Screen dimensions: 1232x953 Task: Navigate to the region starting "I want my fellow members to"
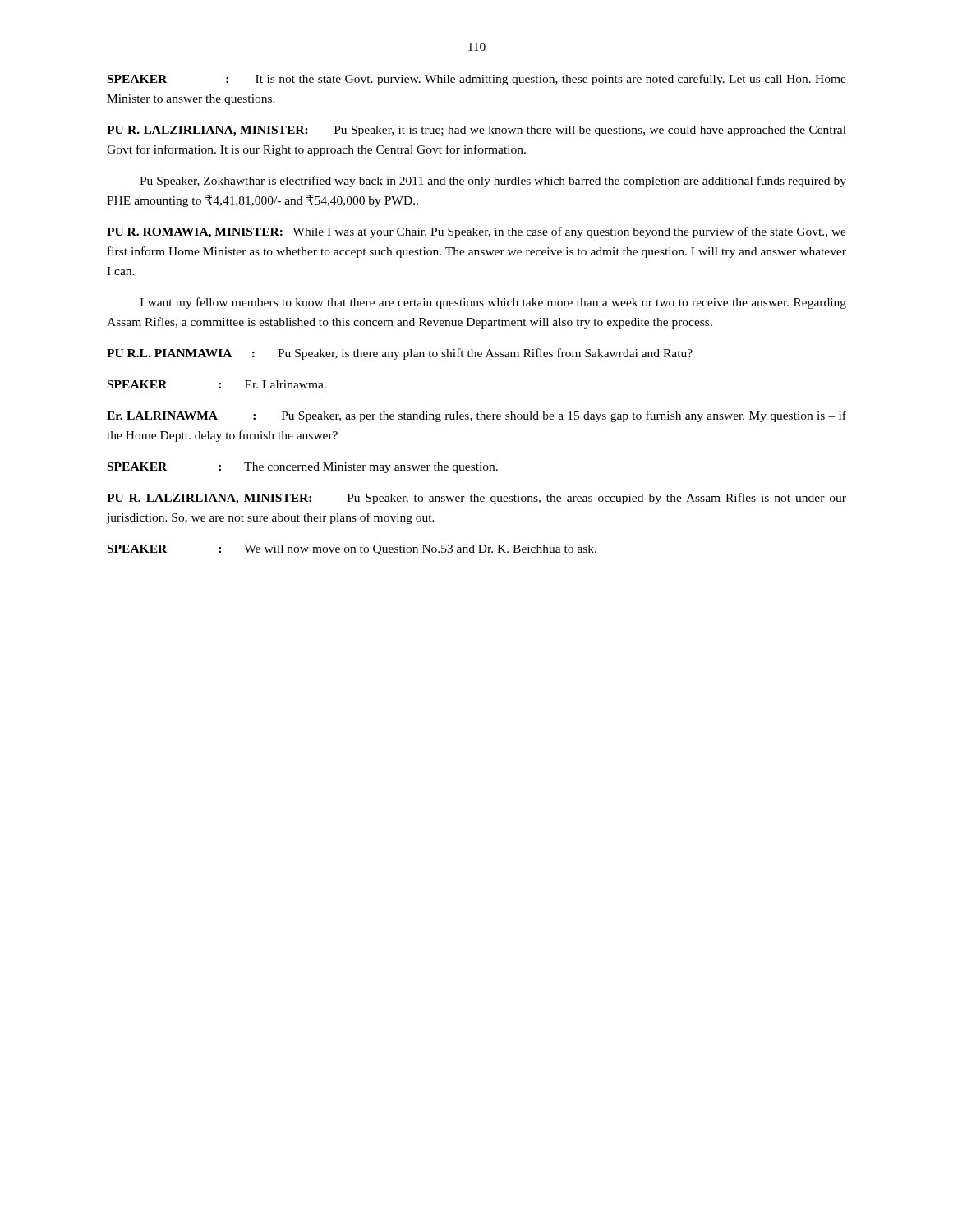(476, 312)
